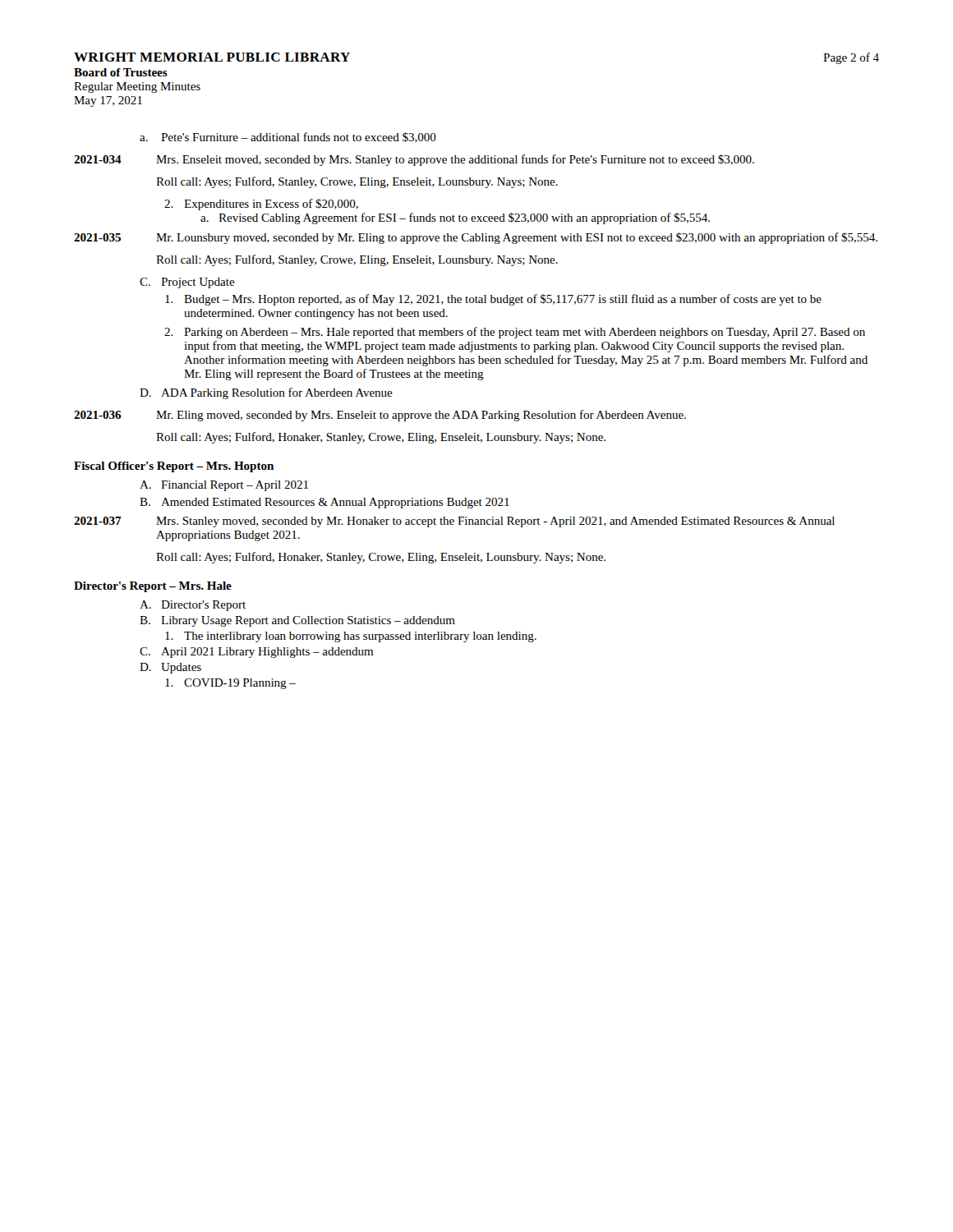Select the element starting "2021-034 Mrs. Enseleit moved, seconded by Mrs. Stanley"
The image size is (953, 1232).
tap(476, 160)
